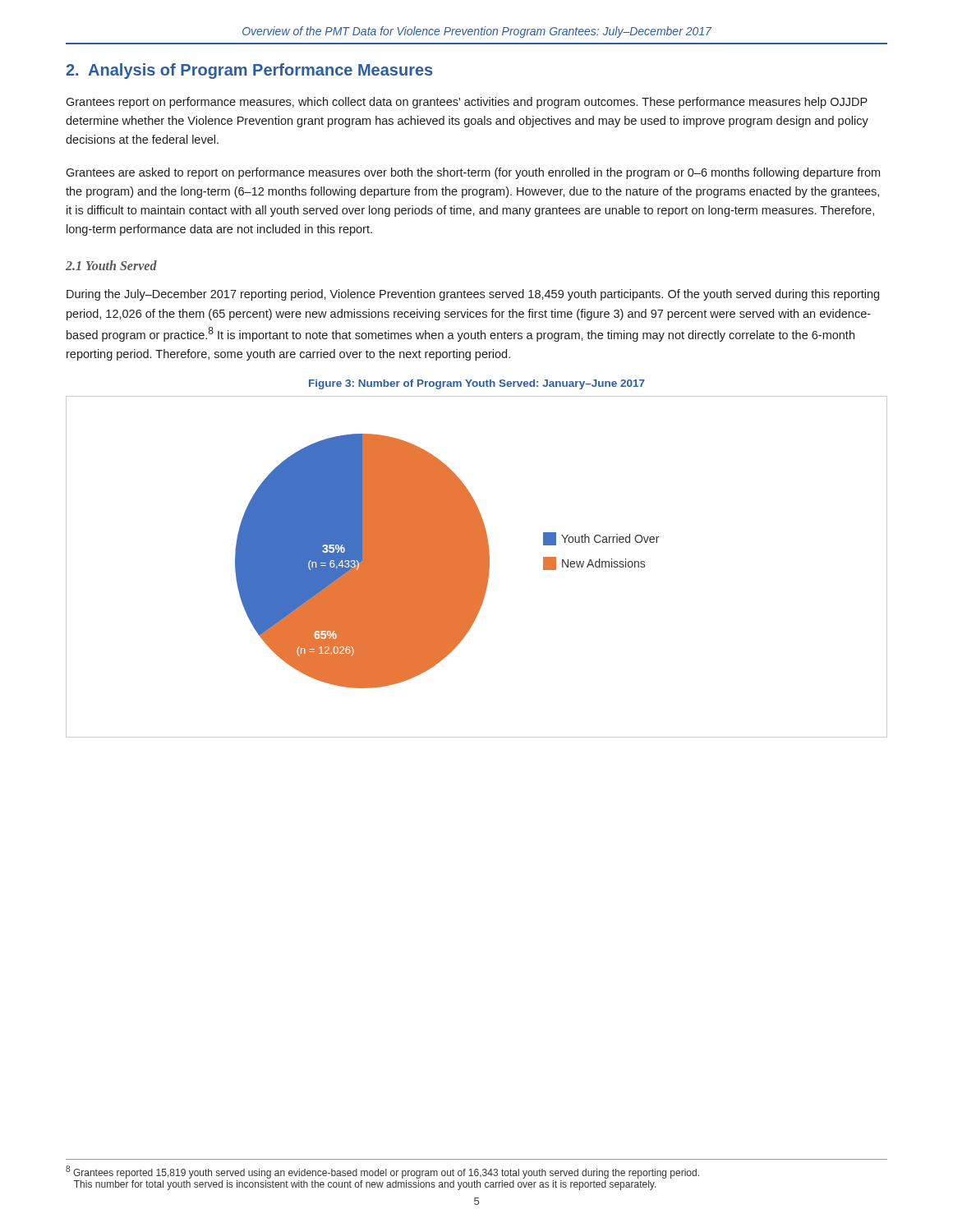Navigate to the text starting "During the July–December 2017 reporting period,"

coord(473,324)
